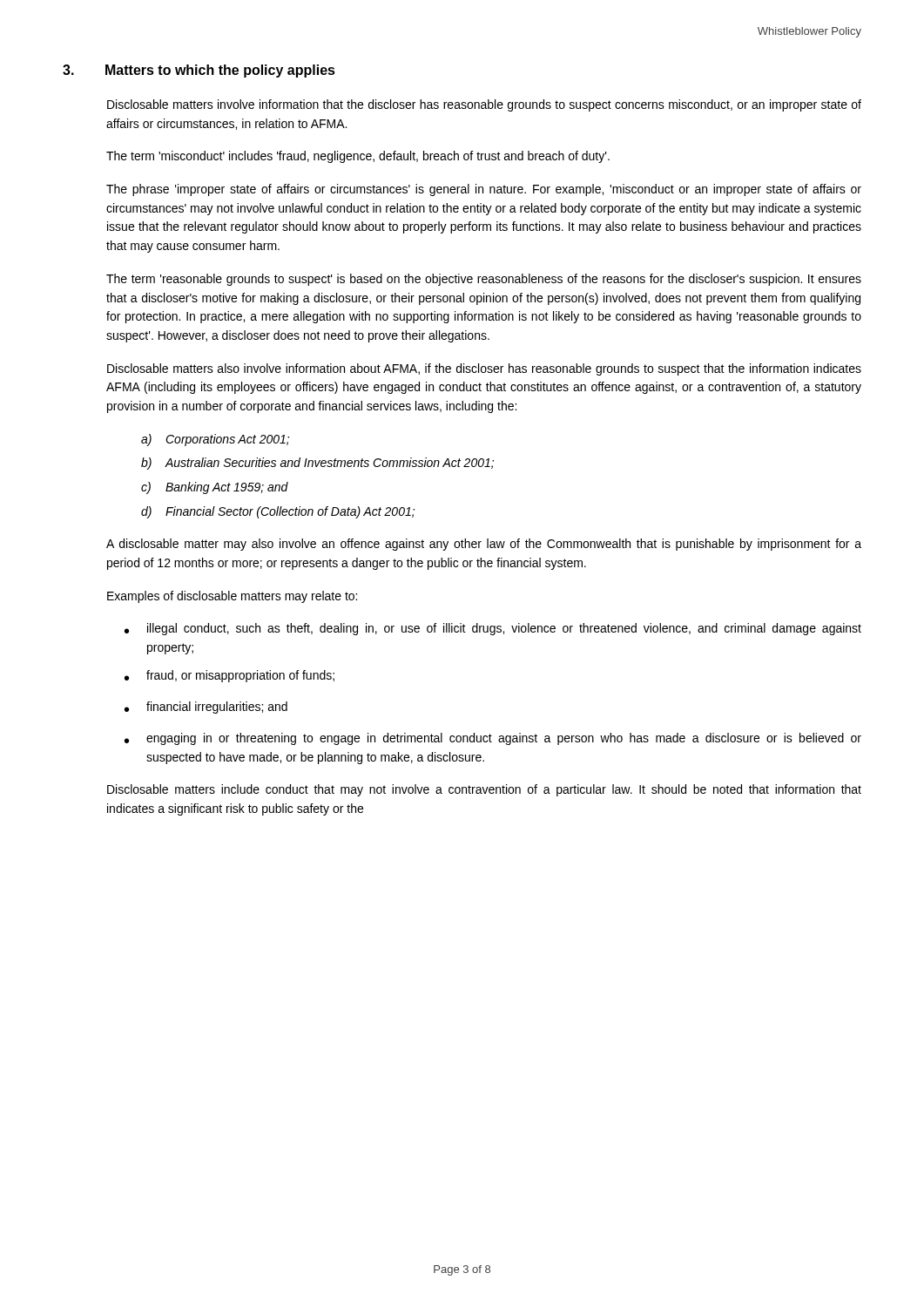Viewport: 924px width, 1307px height.
Task: Locate the block starting "• fraud, or"
Action: (x=229, y=676)
